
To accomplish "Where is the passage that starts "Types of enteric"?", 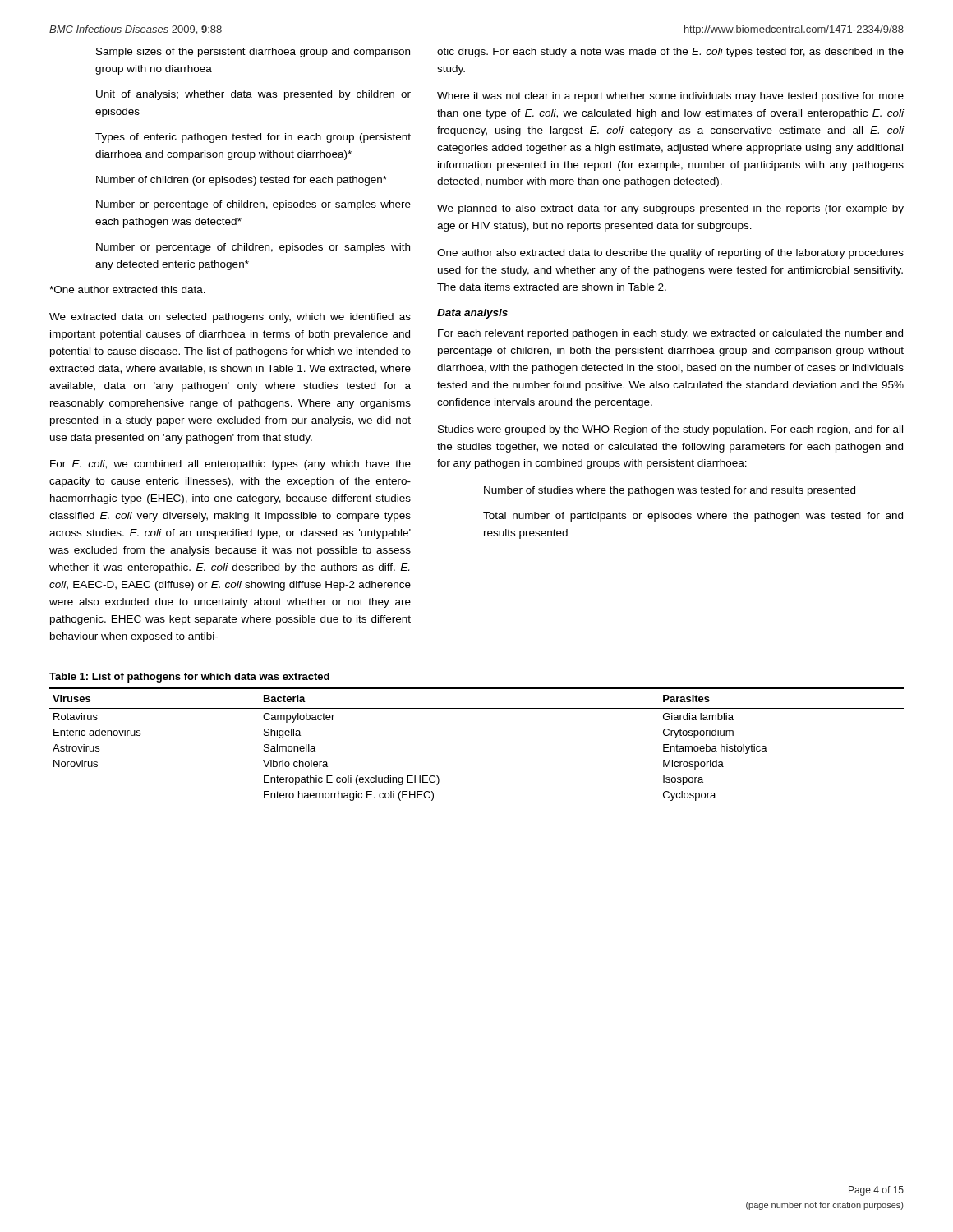I will tap(253, 146).
